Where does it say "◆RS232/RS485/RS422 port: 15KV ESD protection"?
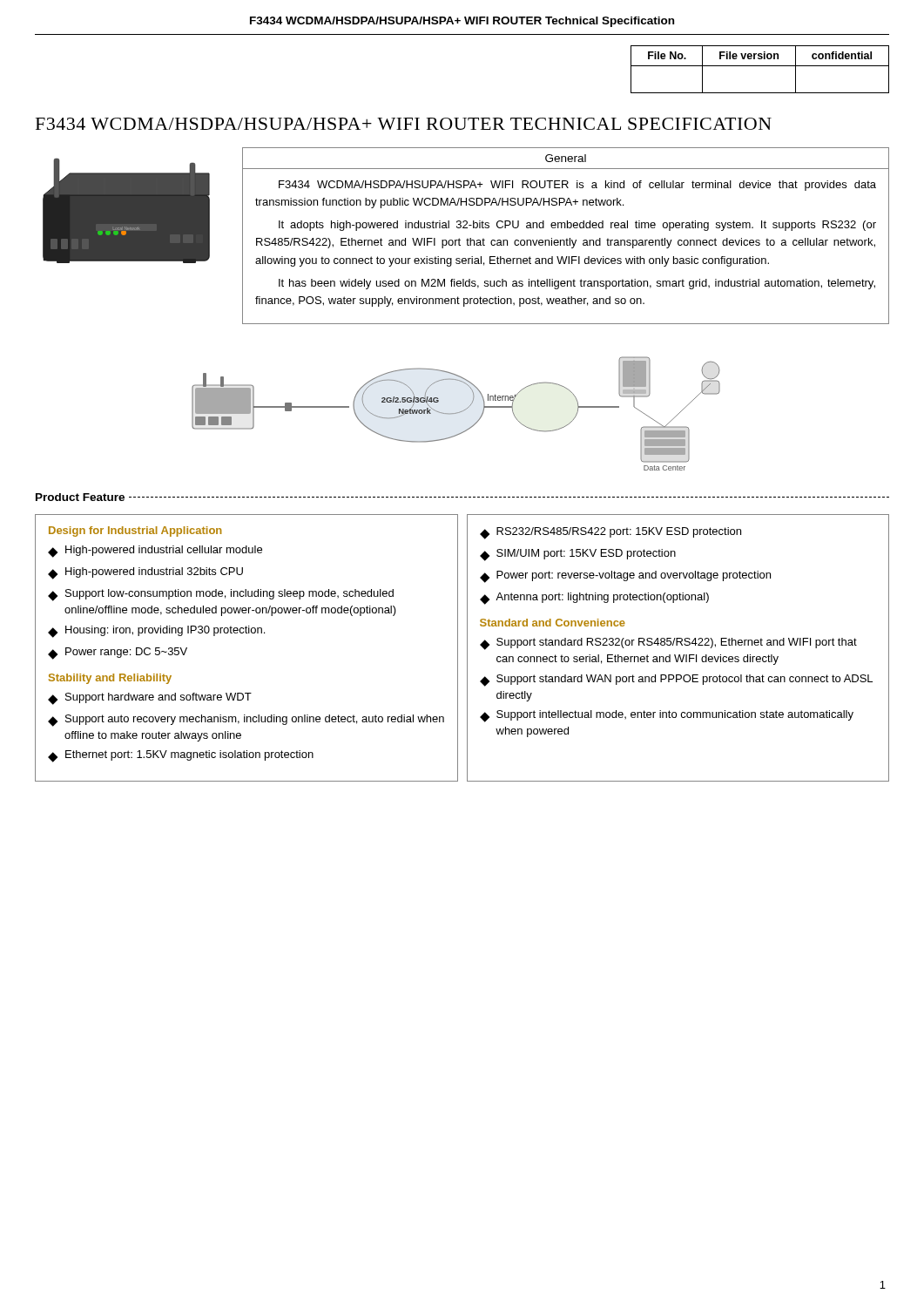Screen dimensions: 1307x924 [x=611, y=533]
